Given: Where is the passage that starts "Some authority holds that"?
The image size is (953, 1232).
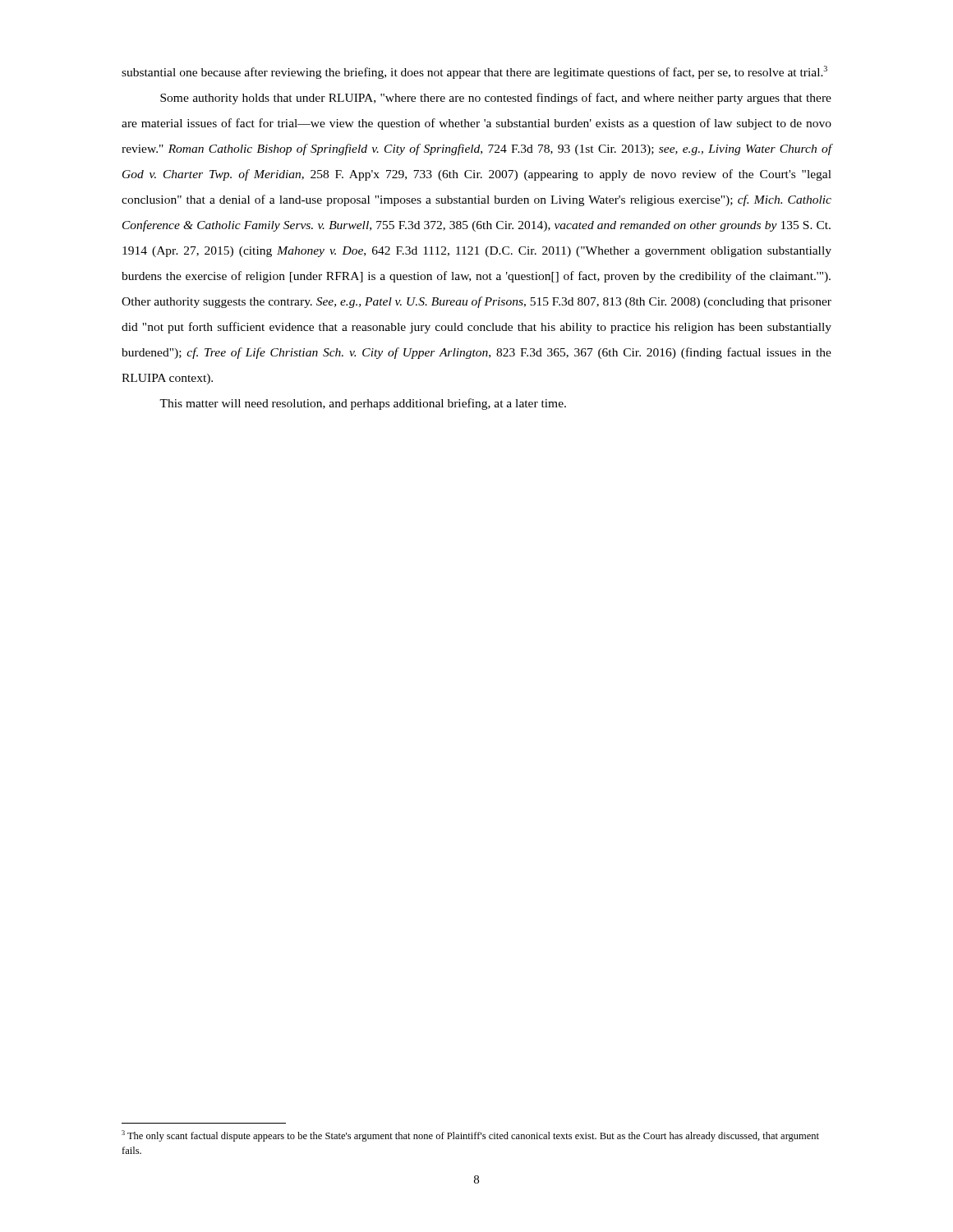Looking at the screenshot, I should click(x=476, y=237).
